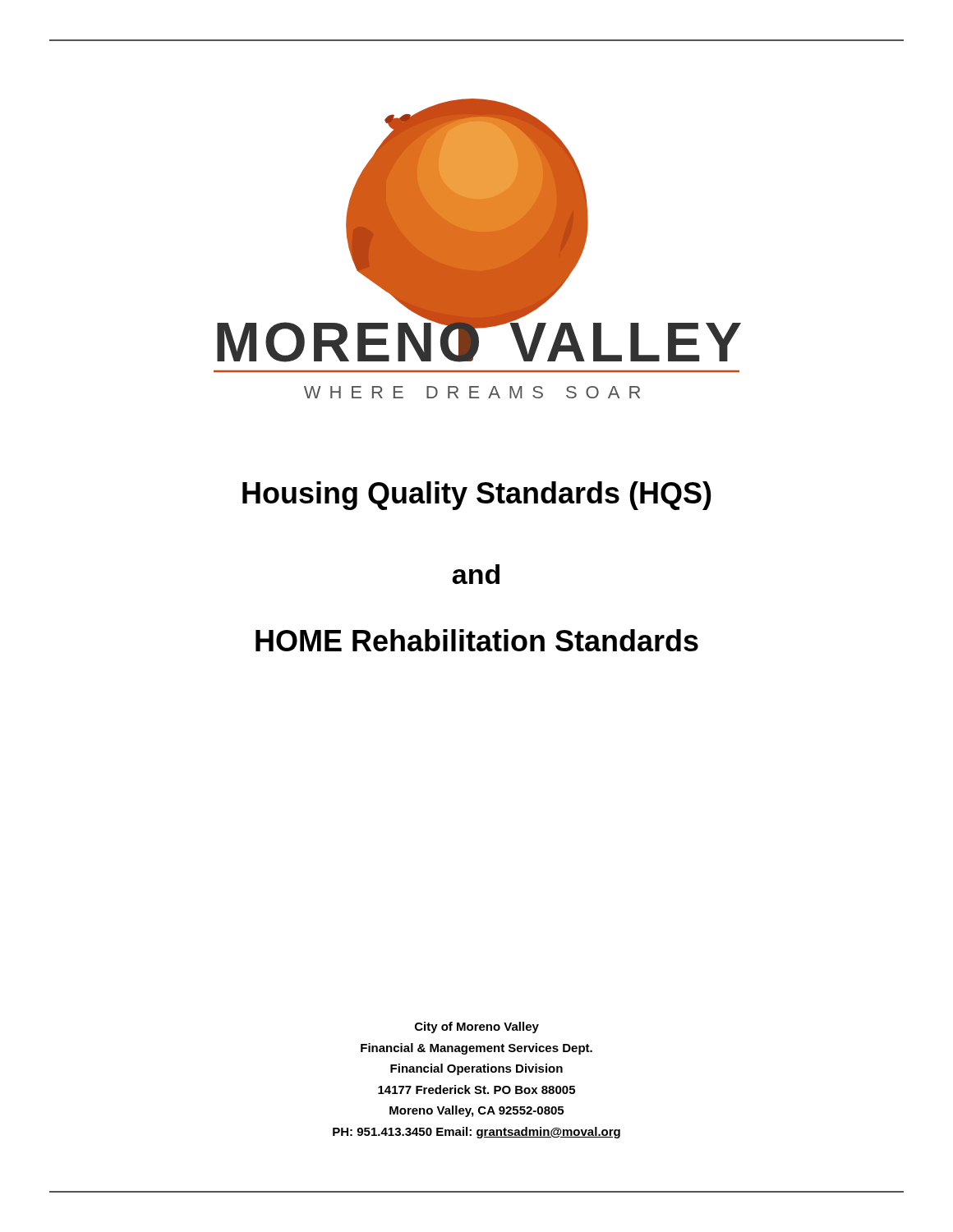Select the title that says "HOME Rehabilitation Standards"
The height and width of the screenshot is (1232, 953).
[476, 642]
